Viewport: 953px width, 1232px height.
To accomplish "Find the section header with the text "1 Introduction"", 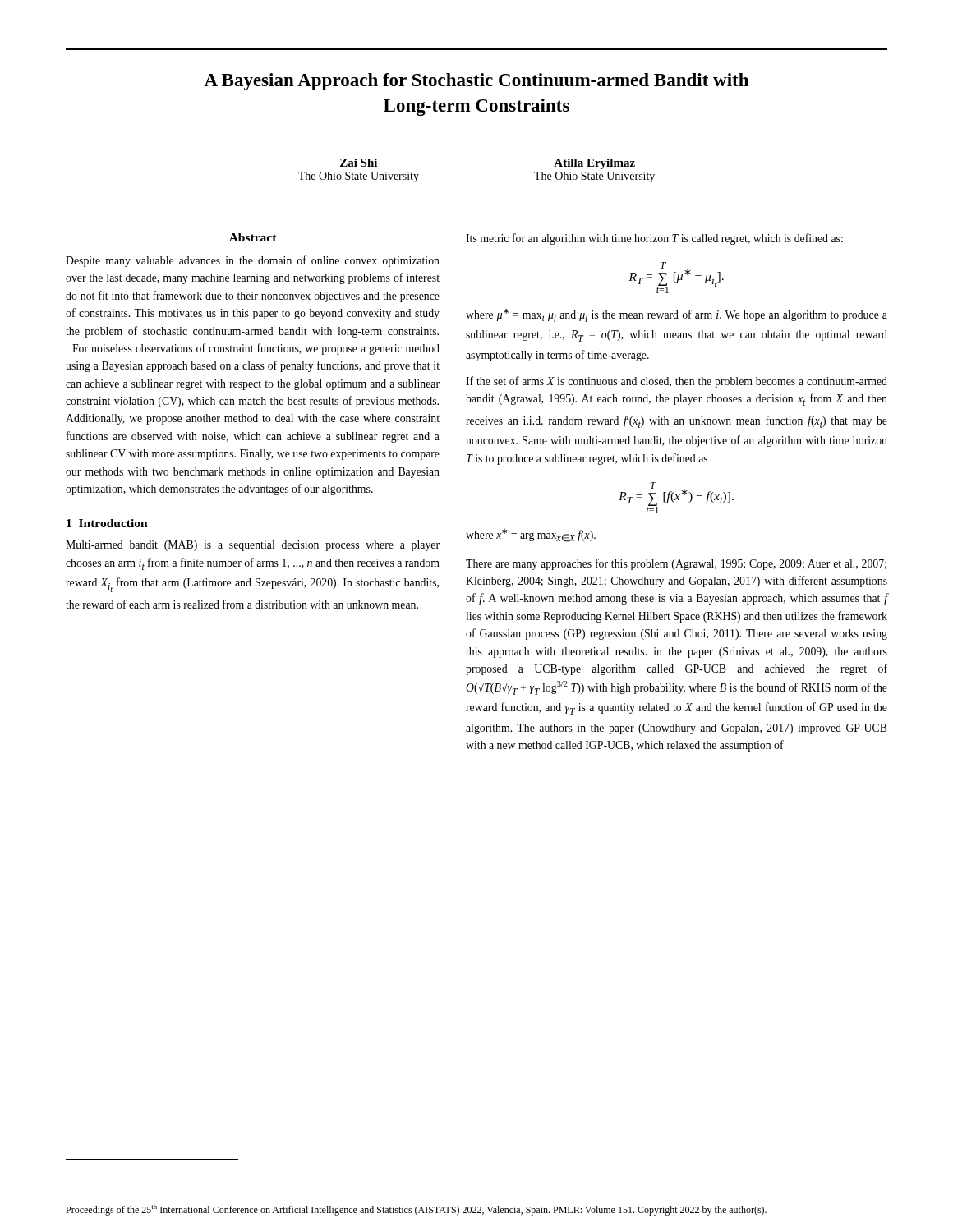I will pos(107,523).
